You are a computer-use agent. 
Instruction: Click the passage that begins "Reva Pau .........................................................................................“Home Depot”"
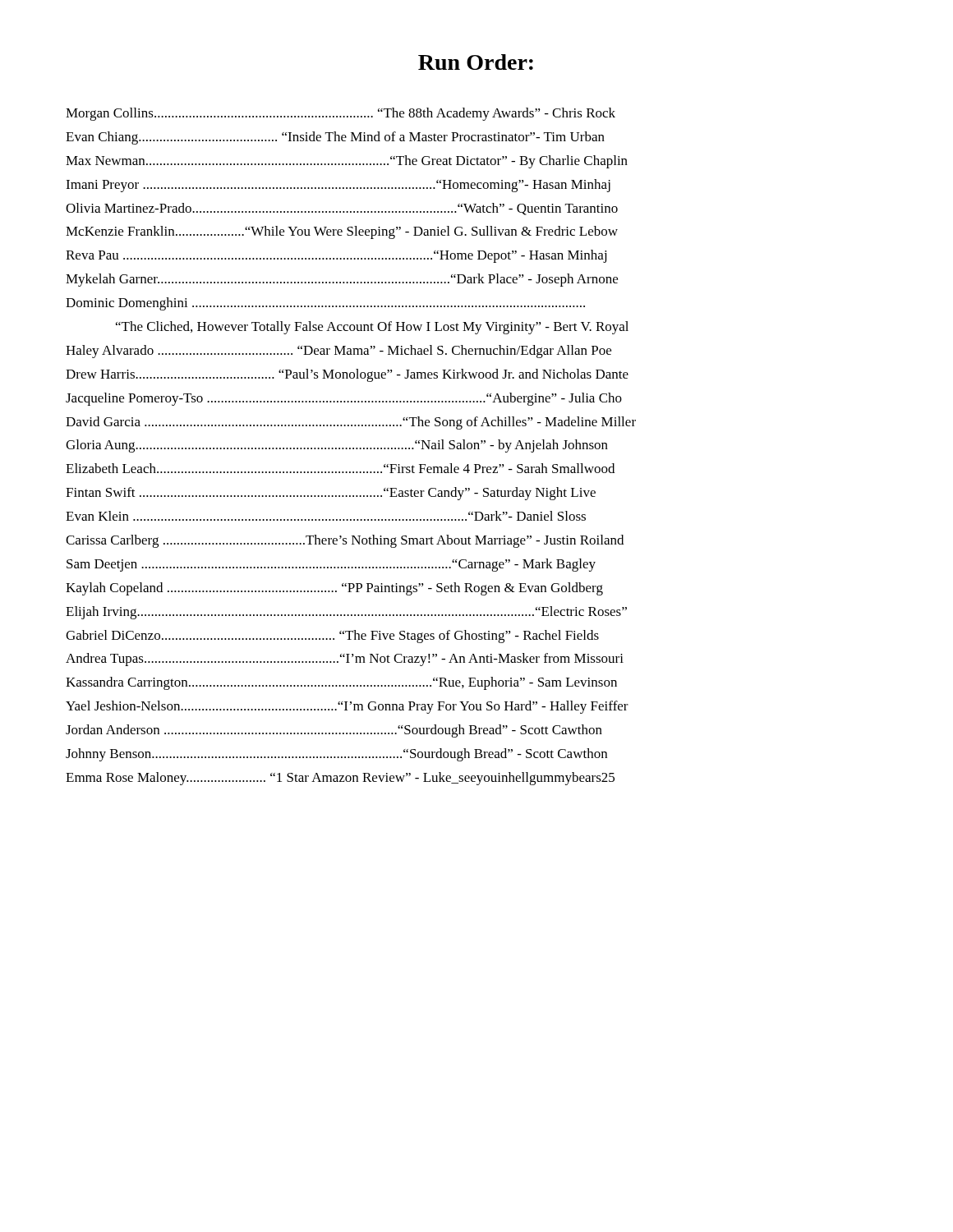click(337, 255)
